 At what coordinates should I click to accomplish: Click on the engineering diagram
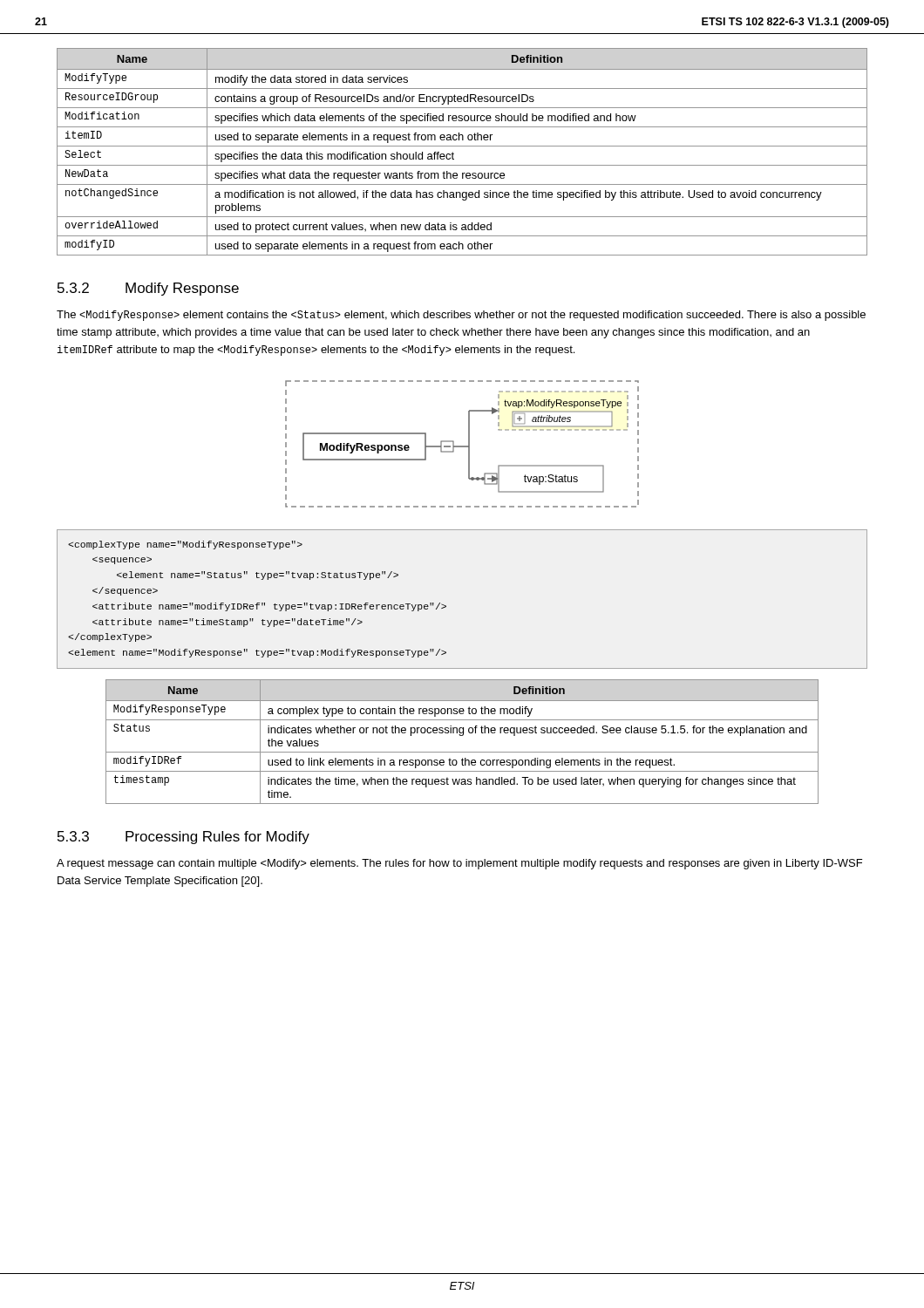tap(462, 443)
